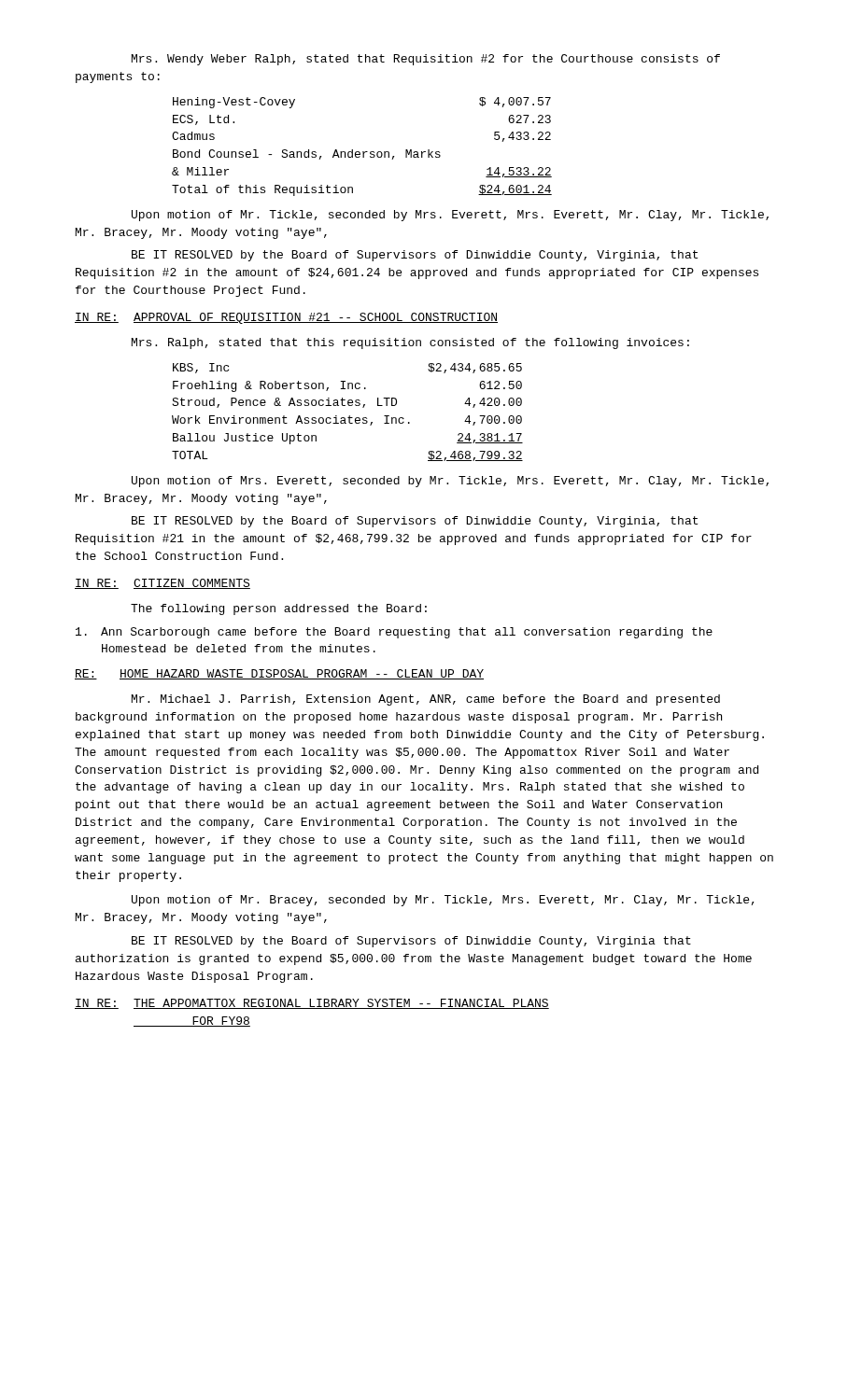Image resolution: width=847 pixels, height=1400 pixels.
Task: Click on the table containing "$ 4,007.57"
Action: coord(426,147)
